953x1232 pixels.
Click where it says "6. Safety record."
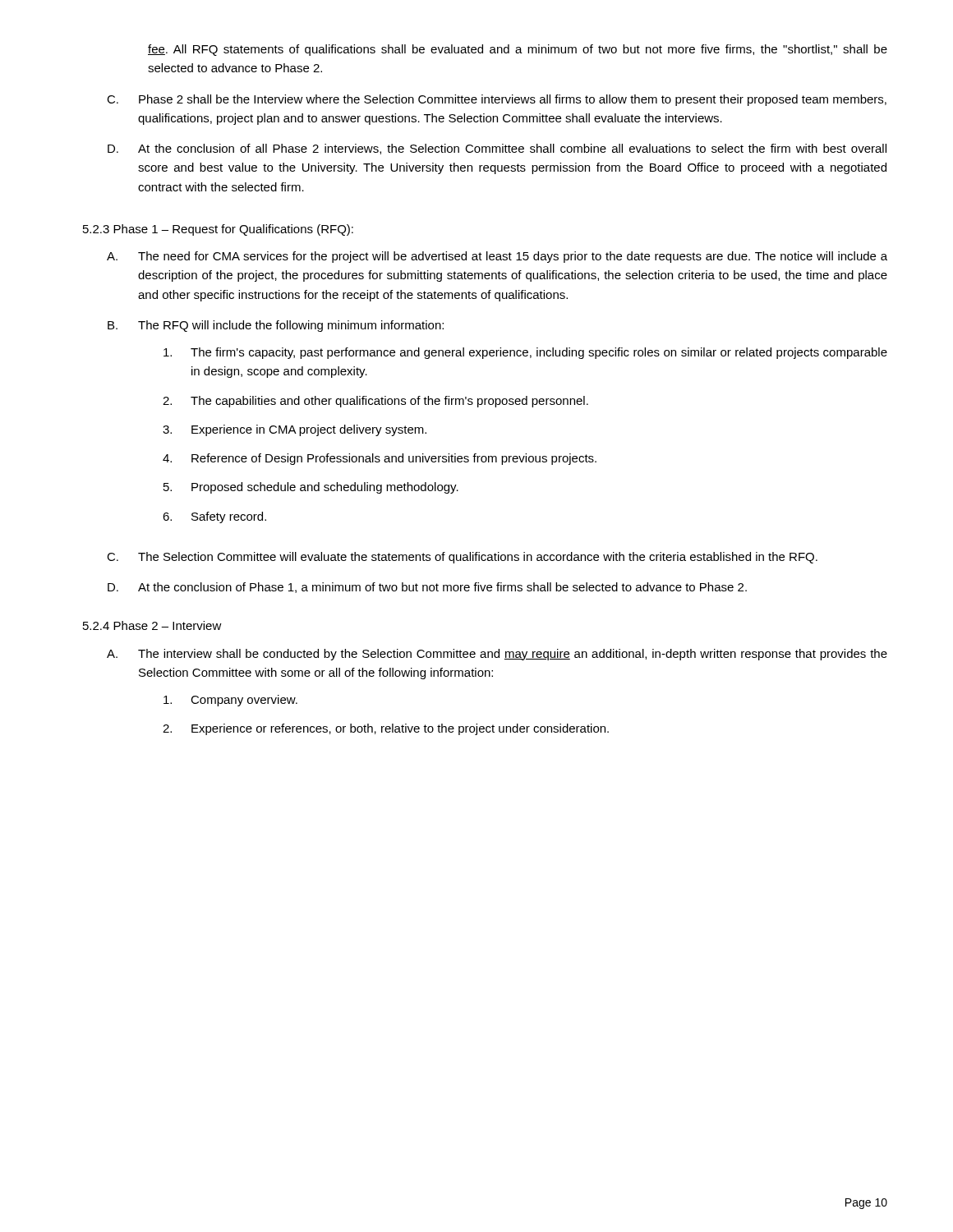(x=214, y=517)
